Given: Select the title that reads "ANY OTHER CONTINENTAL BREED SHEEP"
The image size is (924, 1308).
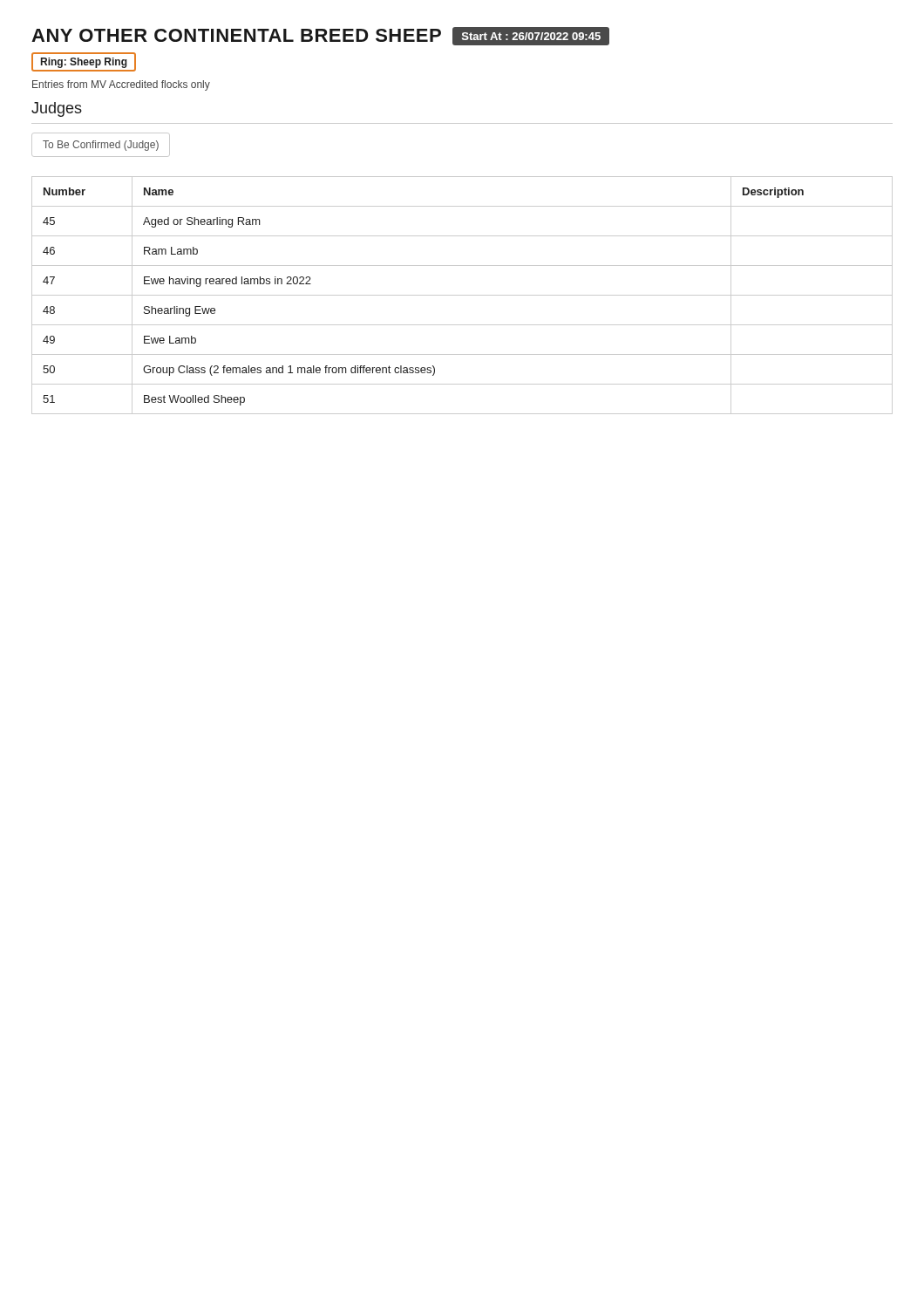Looking at the screenshot, I should click(x=462, y=36).
